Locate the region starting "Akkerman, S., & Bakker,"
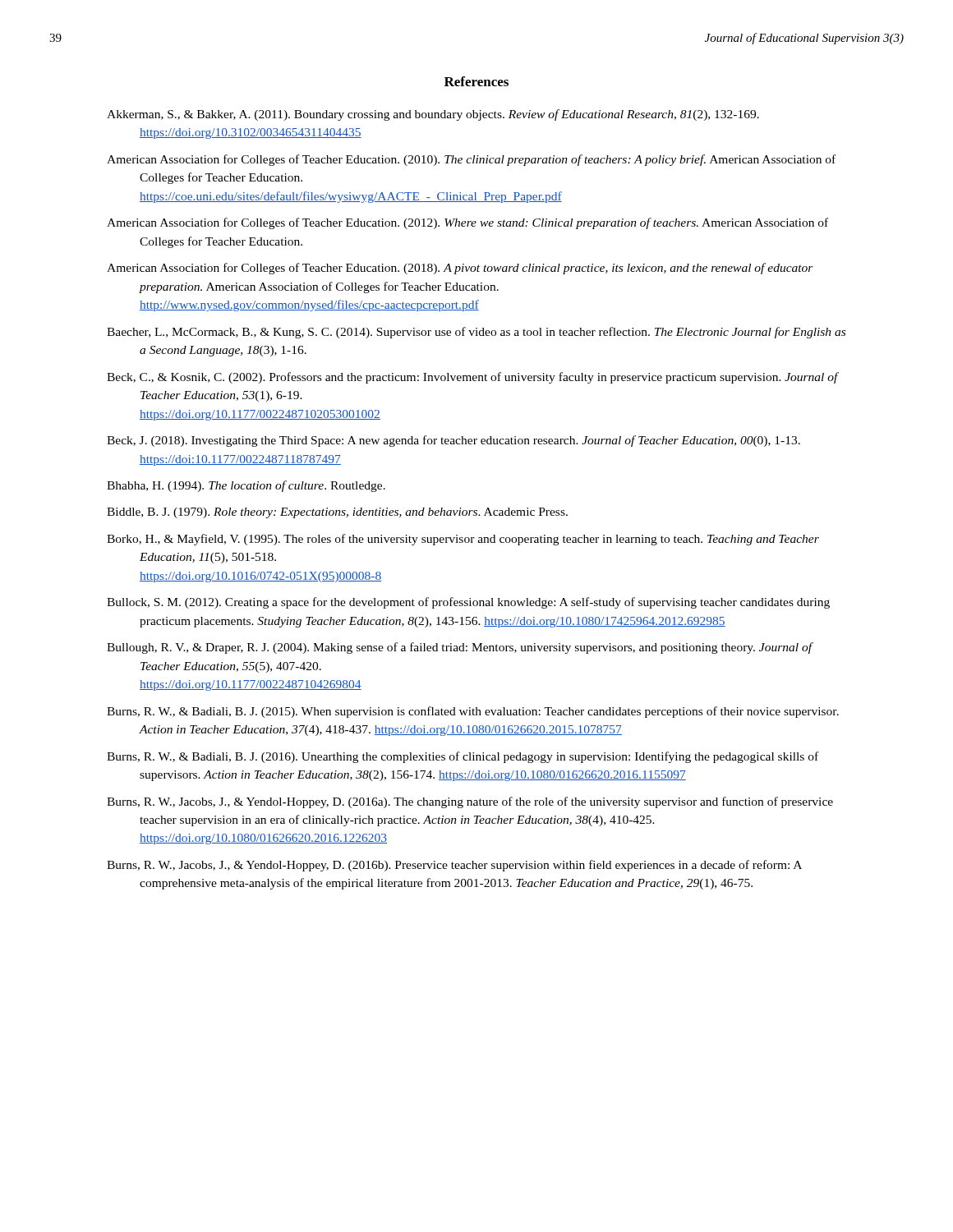Image resolution: width=953 pixels, height=1232 pixels. coord(433,123)
